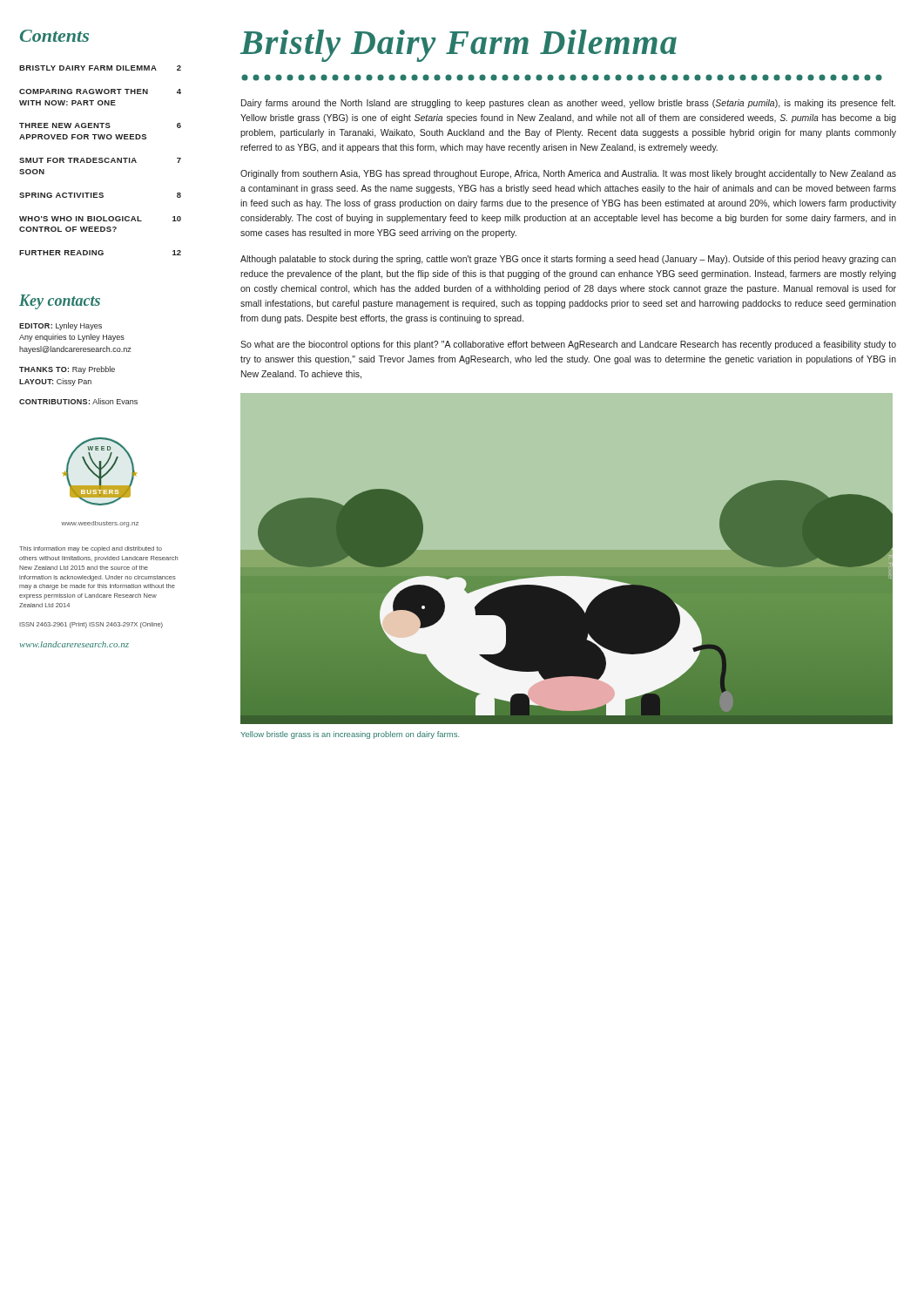Find the block on this page that starts "WHO'S WHO IN BIOLOGICAL"
924x1307 pixels.
tap(100, 224)
